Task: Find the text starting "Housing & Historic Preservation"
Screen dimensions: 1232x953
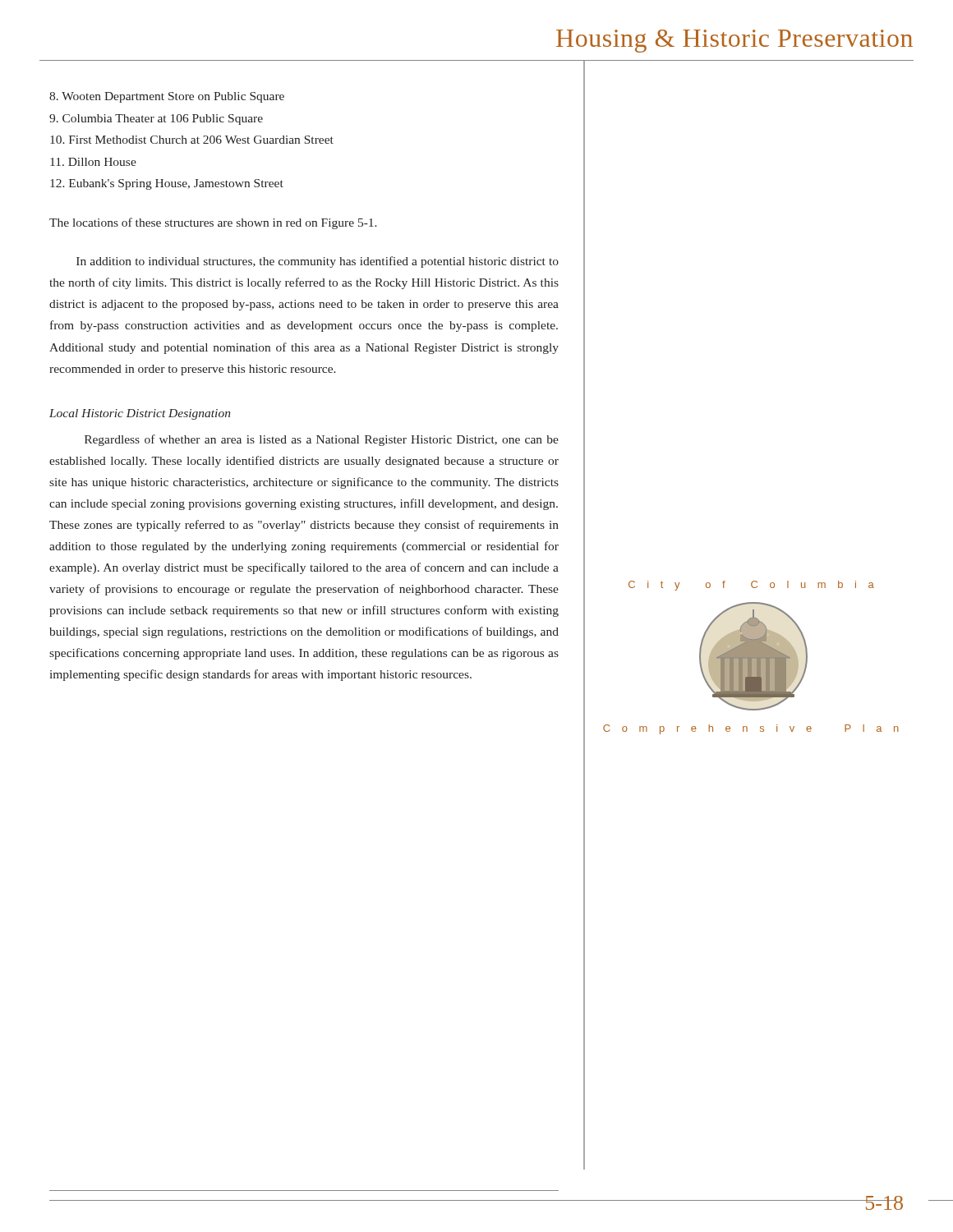Action: (735, 38)
